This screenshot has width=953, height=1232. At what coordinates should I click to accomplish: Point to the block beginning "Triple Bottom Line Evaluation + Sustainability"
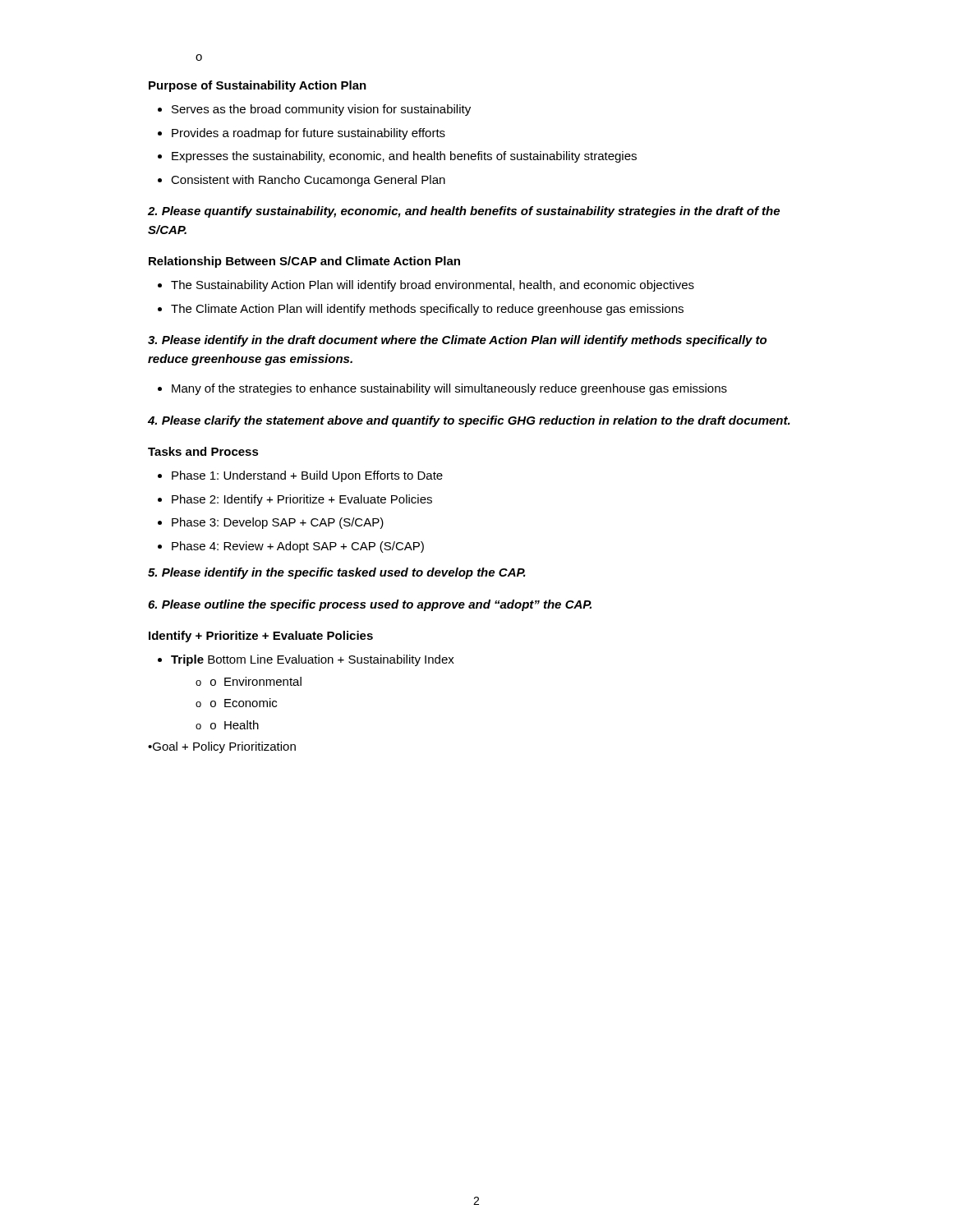[x=313, y=660]
